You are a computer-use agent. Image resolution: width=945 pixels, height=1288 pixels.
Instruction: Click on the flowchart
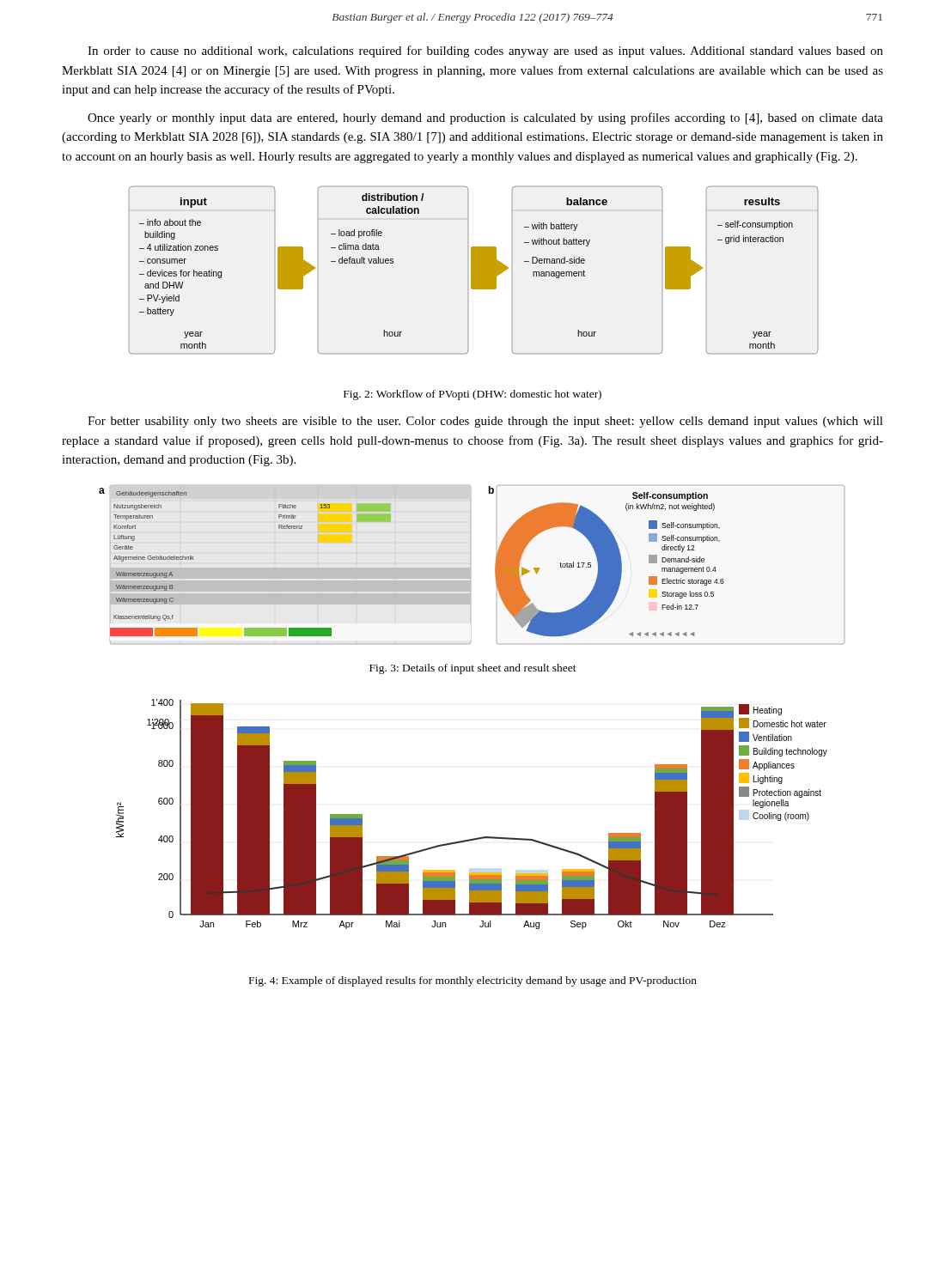[x=472, y=276]
